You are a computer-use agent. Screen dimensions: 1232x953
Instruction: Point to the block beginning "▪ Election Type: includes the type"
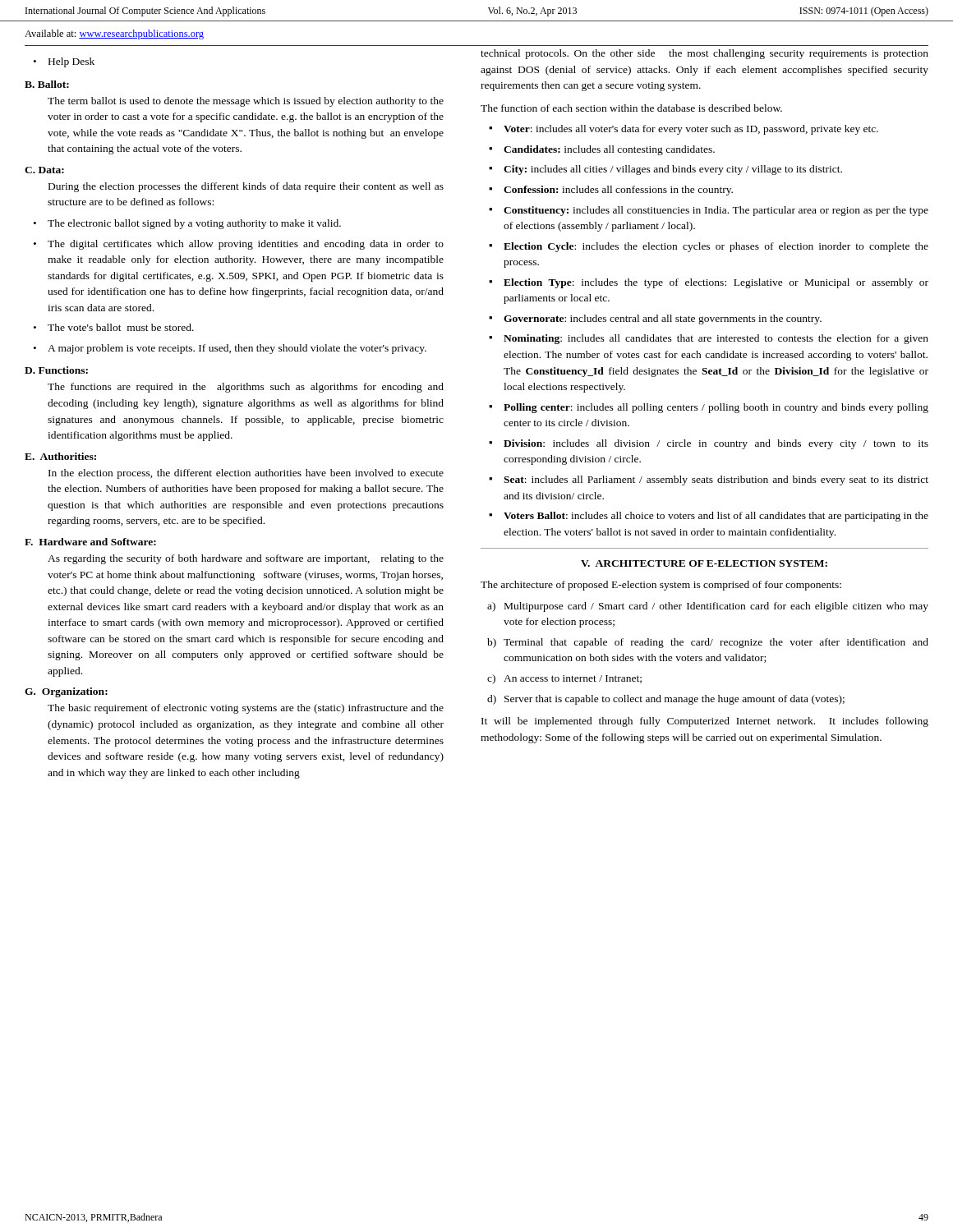point(709,290)
